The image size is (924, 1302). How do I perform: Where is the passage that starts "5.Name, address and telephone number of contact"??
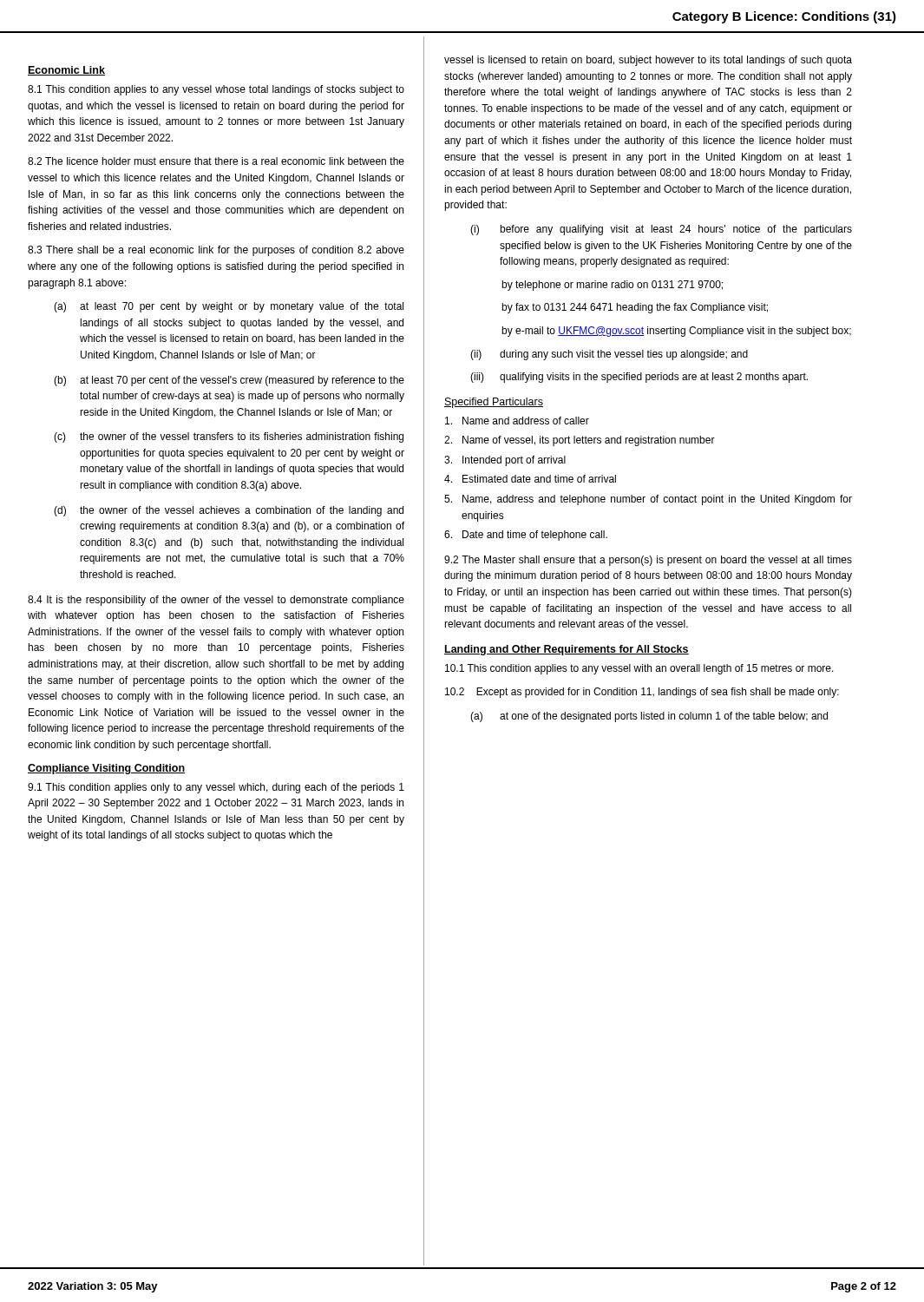point(648,508)
